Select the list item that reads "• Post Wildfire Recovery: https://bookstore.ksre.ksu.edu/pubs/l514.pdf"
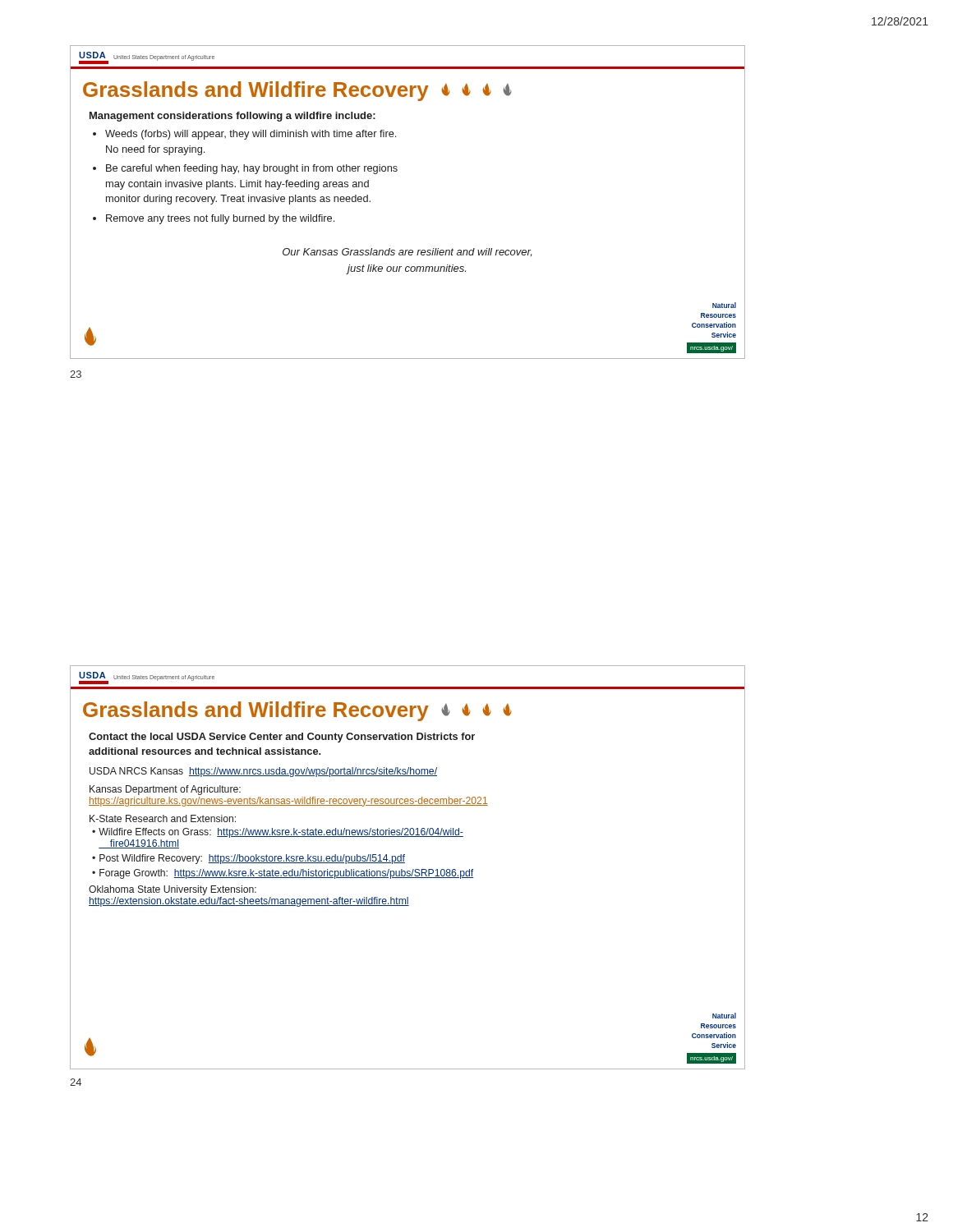This screenshot has width=953, height=1232. pos(248,858)
